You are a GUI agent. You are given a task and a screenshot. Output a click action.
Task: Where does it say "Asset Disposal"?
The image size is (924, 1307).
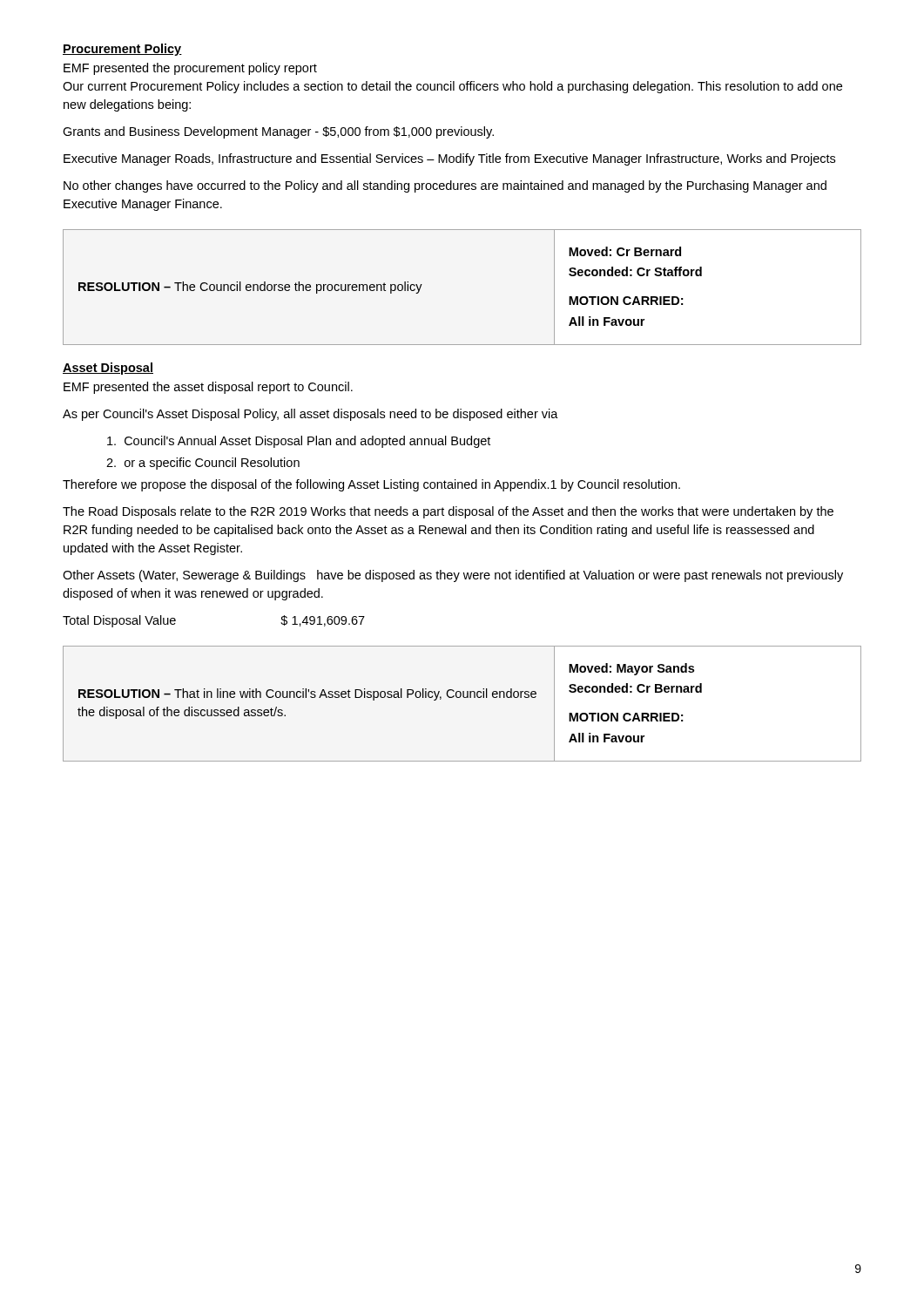click(108, 368)
